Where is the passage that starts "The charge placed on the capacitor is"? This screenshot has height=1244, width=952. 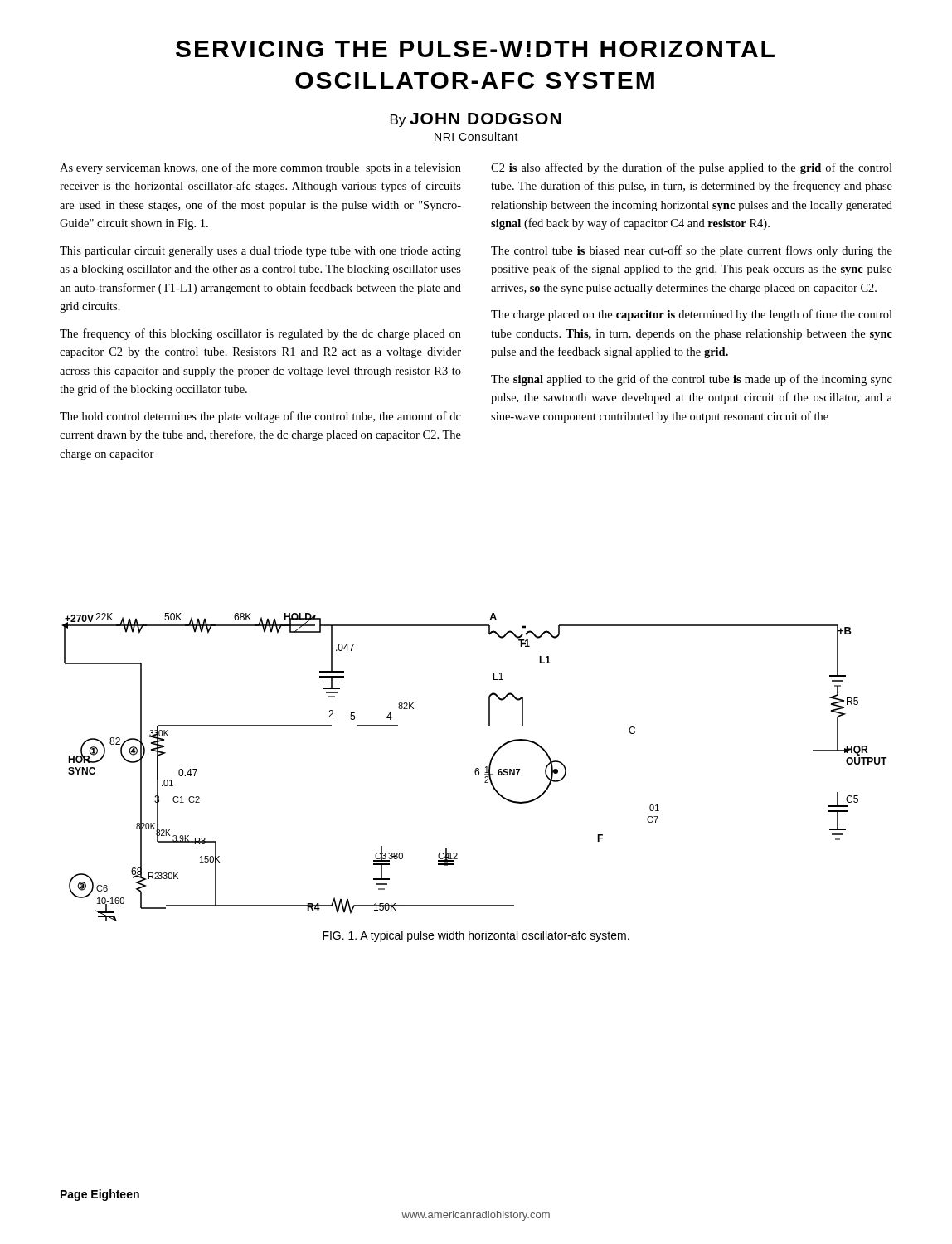tap(692, 333)
